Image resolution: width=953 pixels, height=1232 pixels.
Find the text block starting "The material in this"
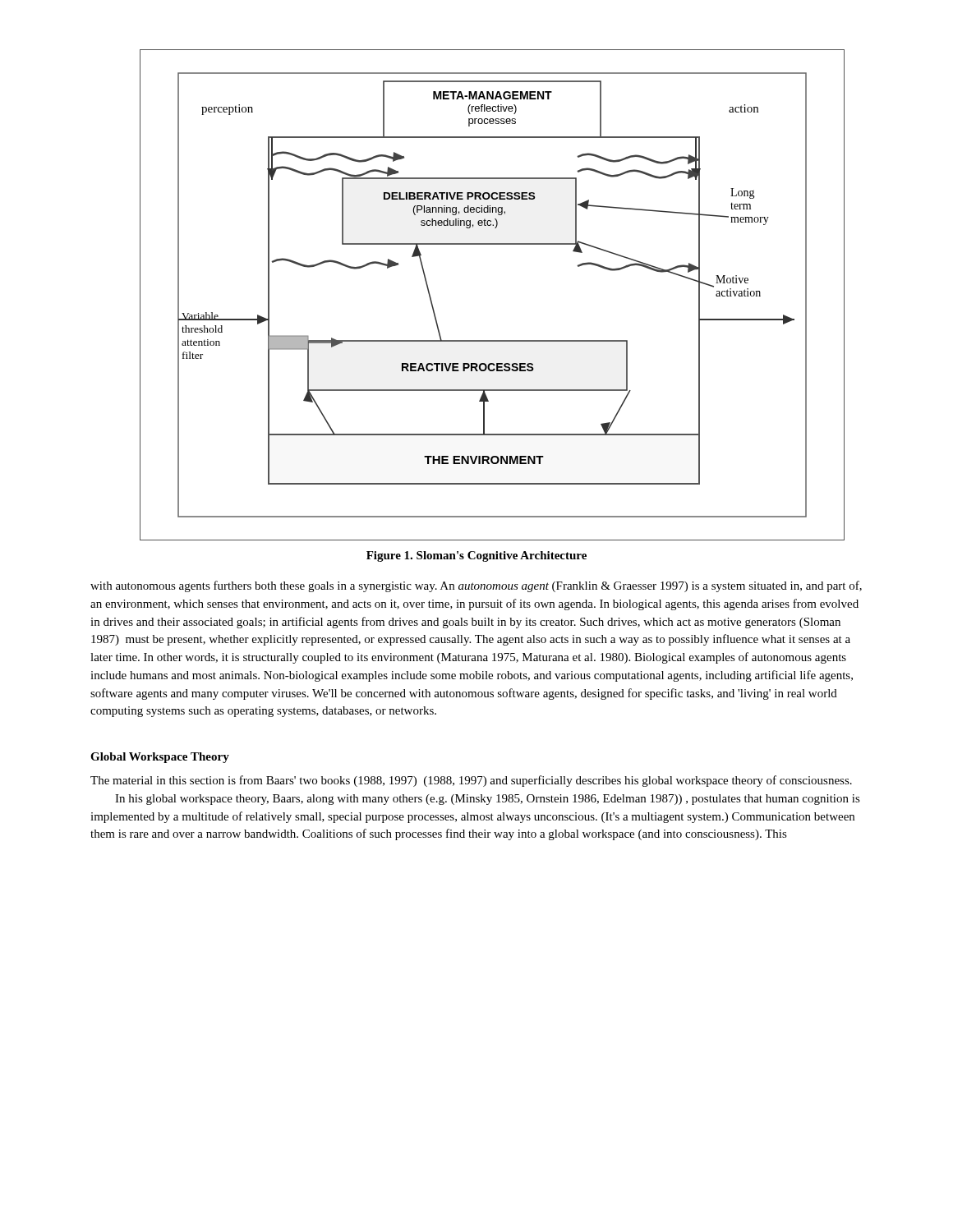476,809
